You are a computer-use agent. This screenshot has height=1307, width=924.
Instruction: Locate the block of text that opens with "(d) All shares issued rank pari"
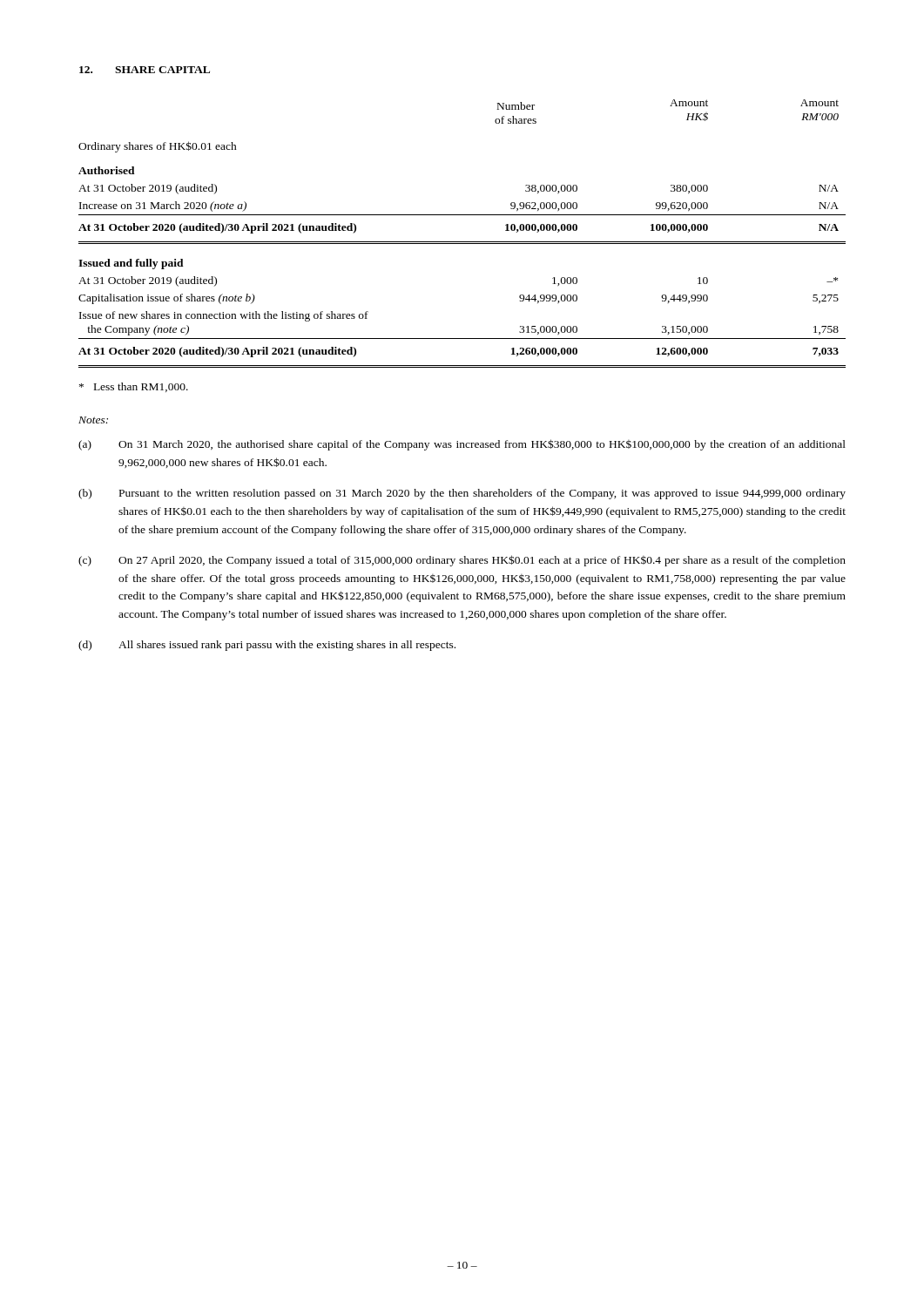pyautogui.click(x=462, y=645)
